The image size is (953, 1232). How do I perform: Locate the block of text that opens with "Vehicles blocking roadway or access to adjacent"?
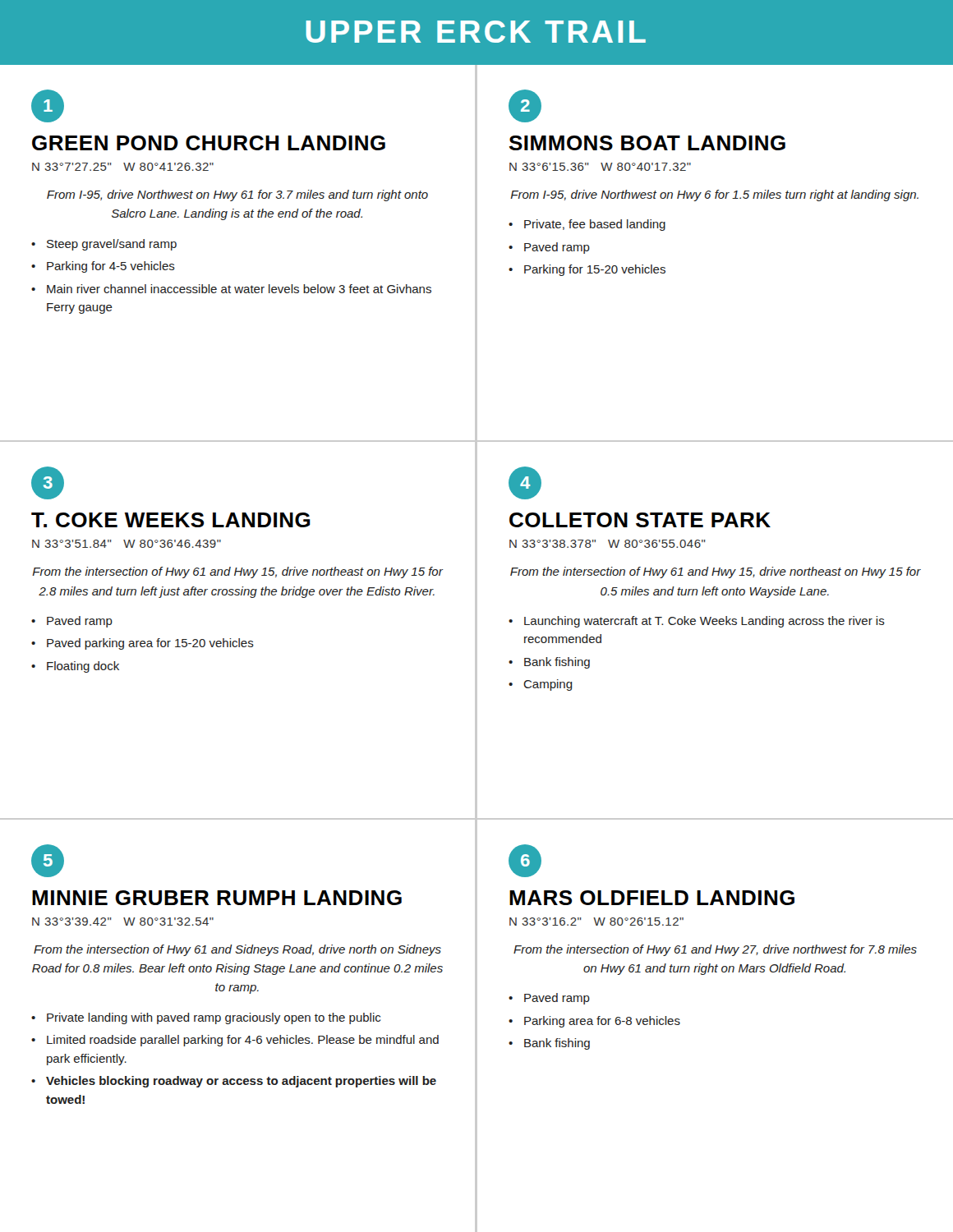[x=241, y=1090]
